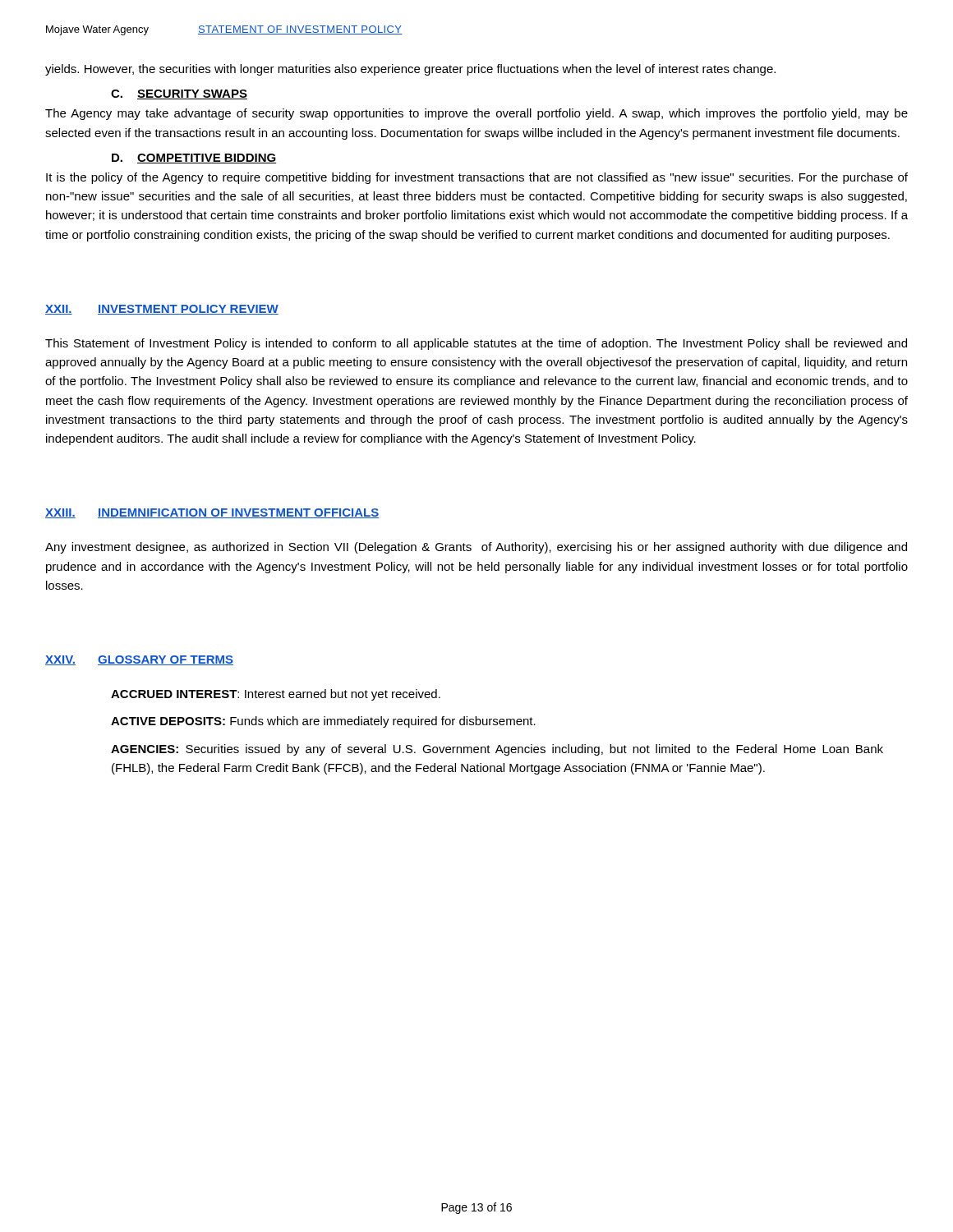The image size is (953, 1232).
Task: Locate the section header that reads "XXIV. GLOSSARY OF TERMS"
Action: (139, 659)
